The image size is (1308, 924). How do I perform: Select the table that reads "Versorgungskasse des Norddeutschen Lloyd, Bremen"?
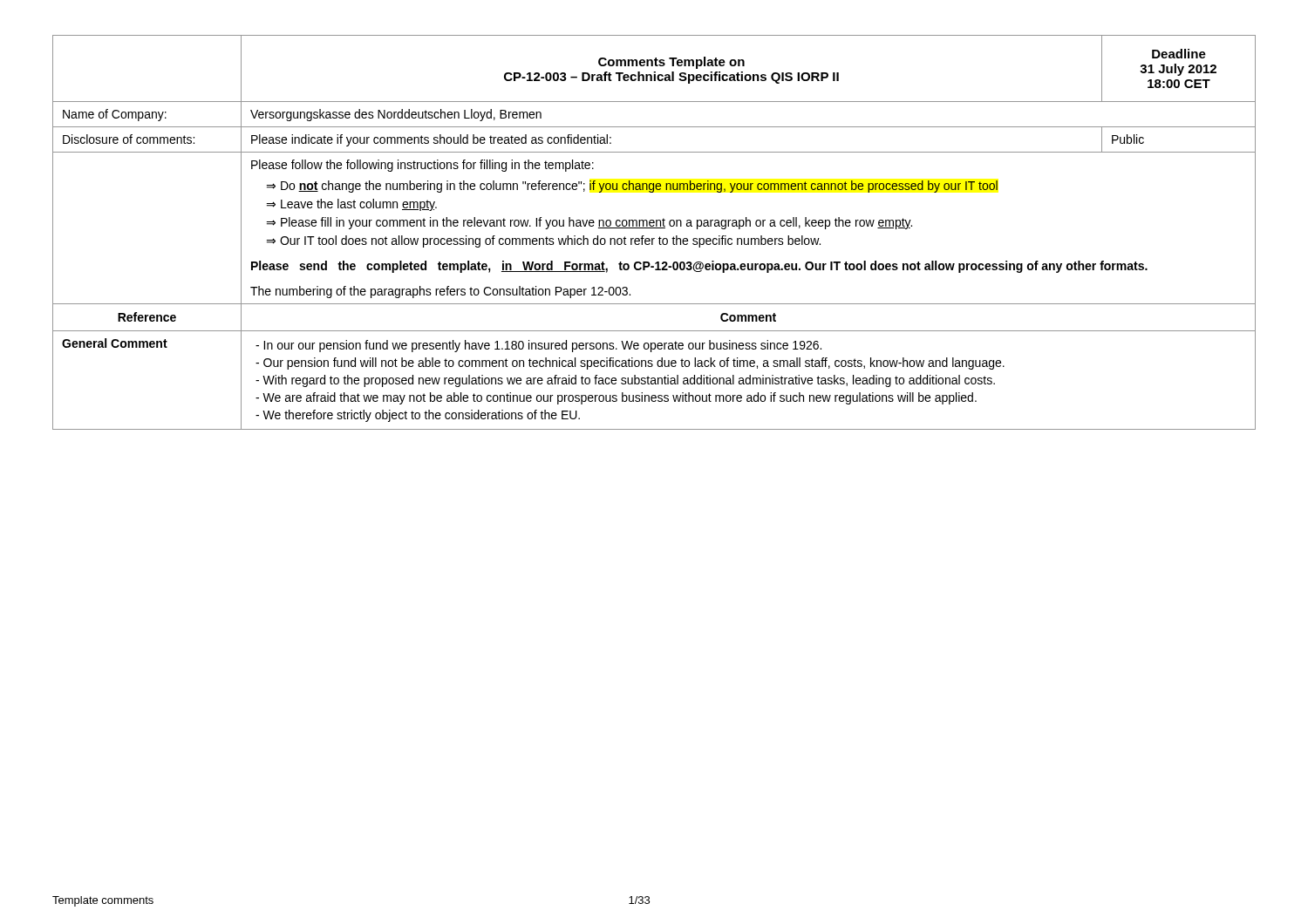coord(654,232)
